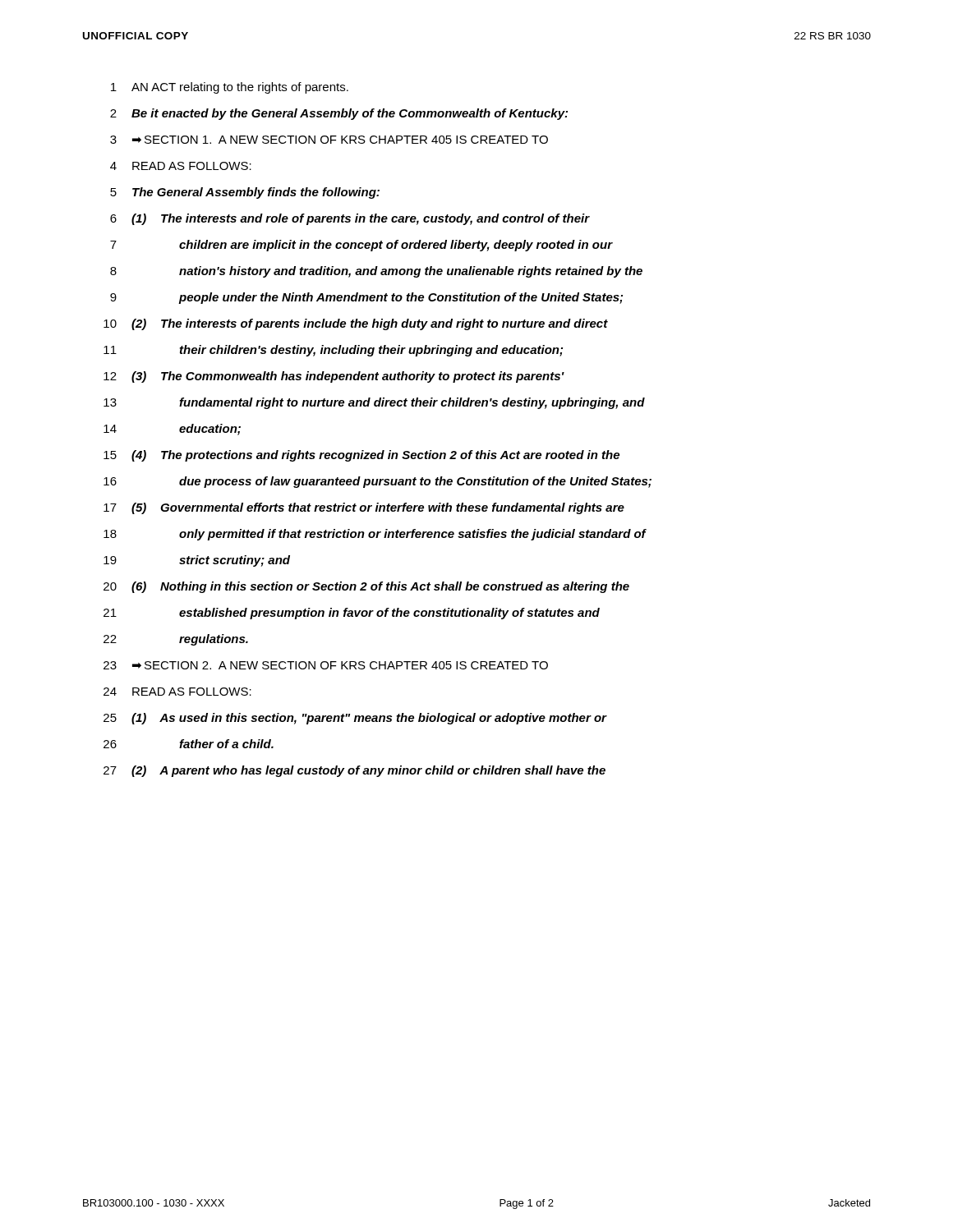Point to the block beginning "18 only permitted if"

coord(476,534)
